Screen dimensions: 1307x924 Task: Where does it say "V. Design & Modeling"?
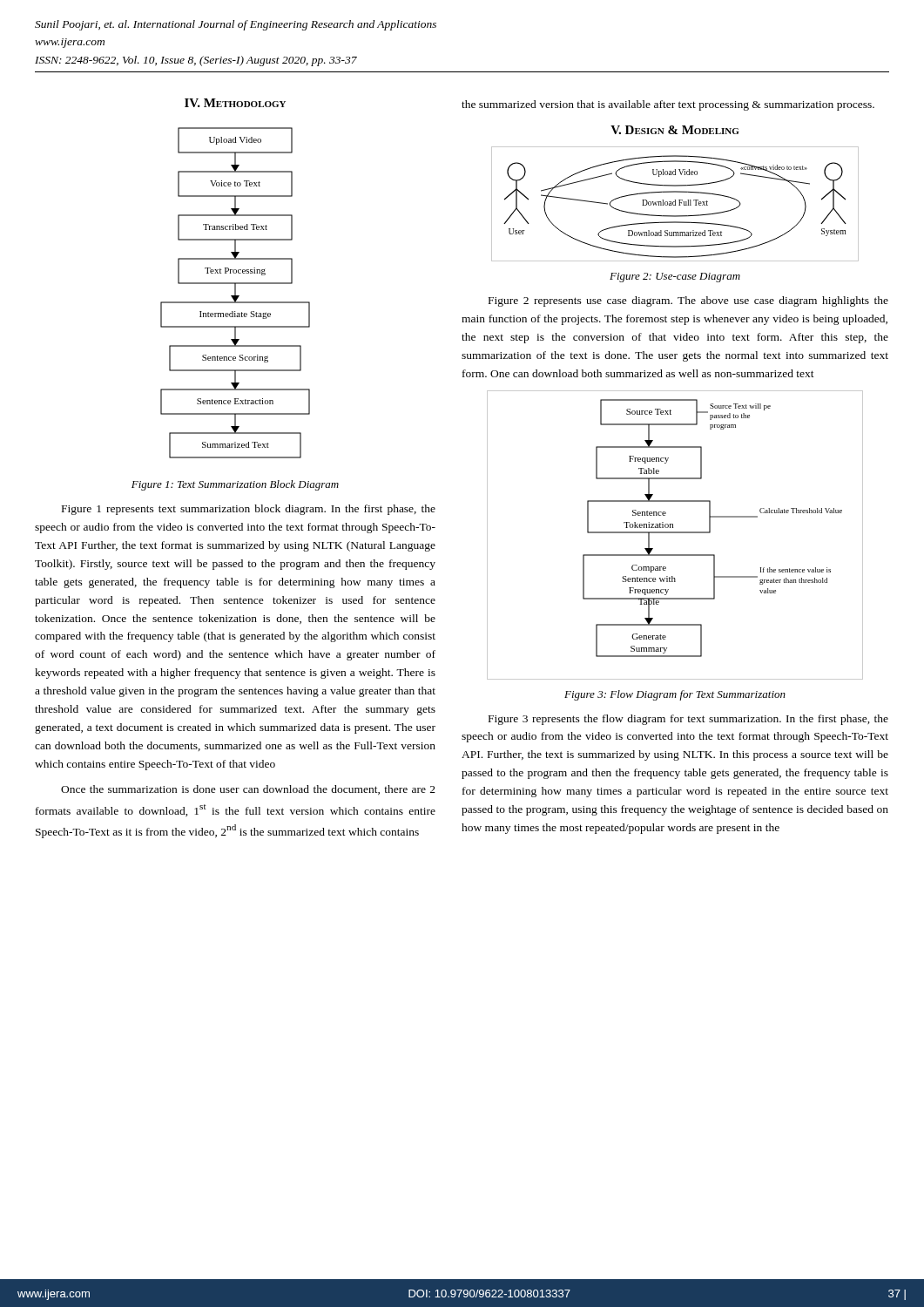675,130
